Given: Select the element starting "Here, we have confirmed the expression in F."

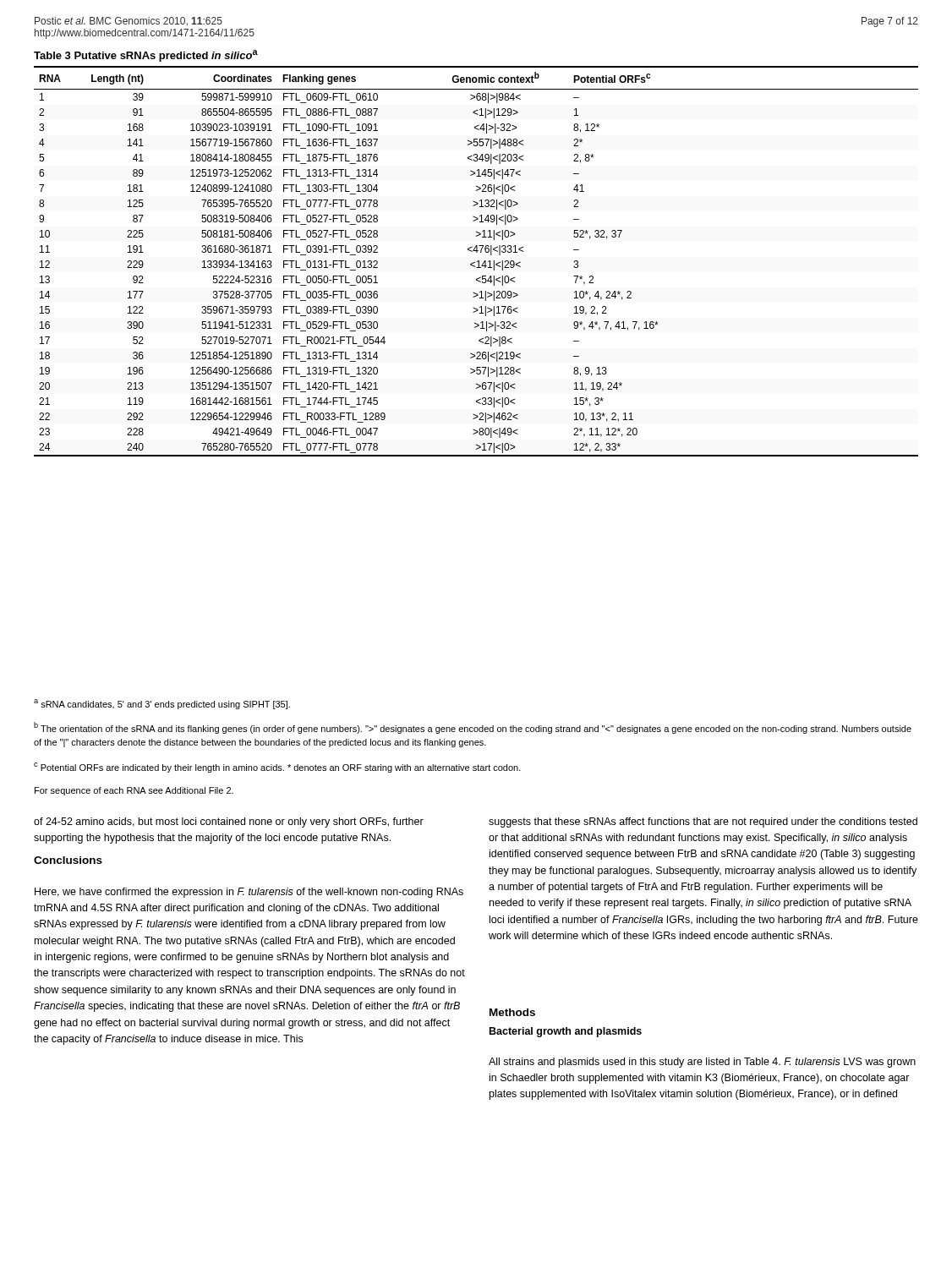Looking at the screenshot, I should [249, 966].
